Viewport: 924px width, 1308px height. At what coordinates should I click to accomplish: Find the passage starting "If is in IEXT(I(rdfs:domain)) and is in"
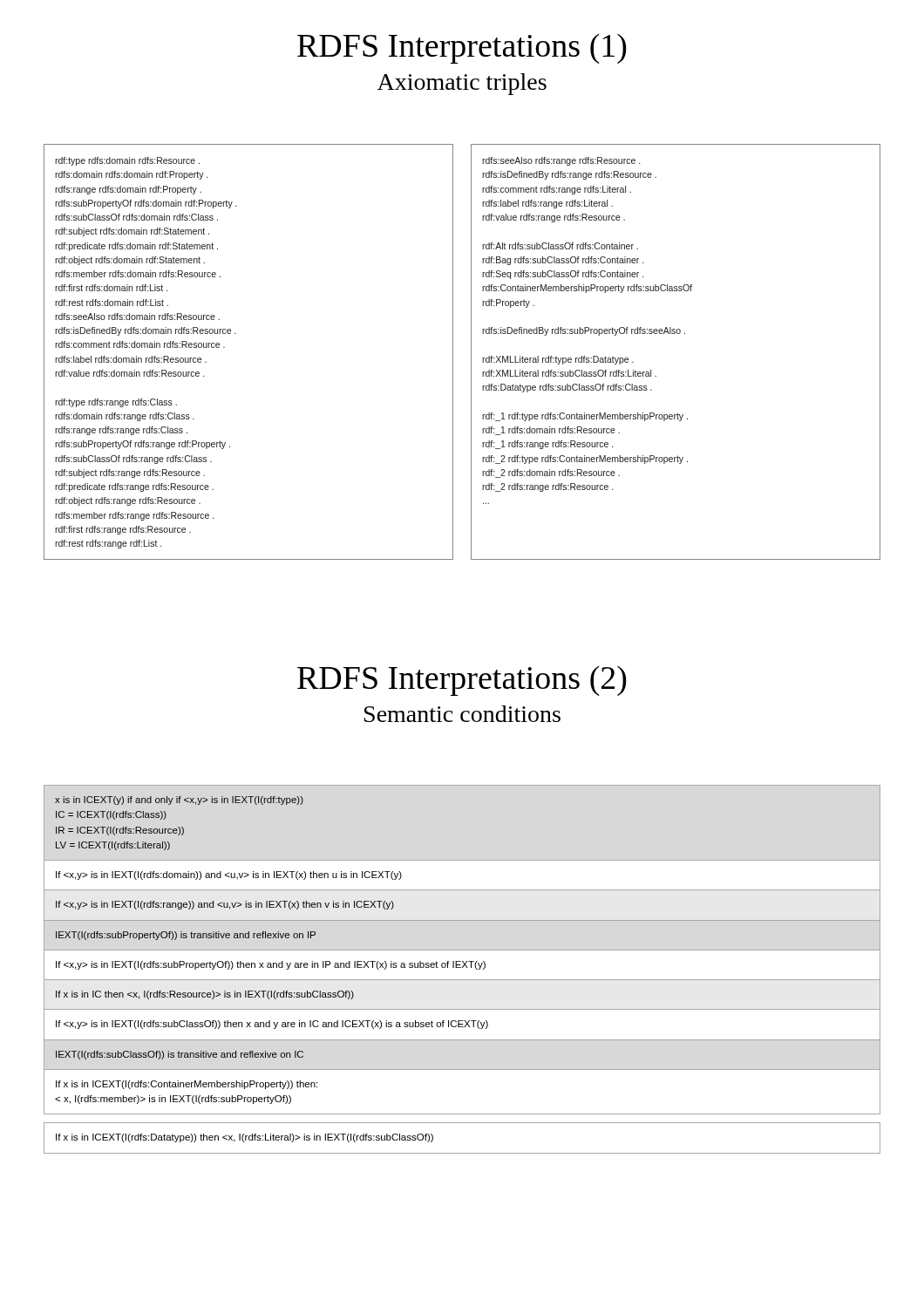pos(228,875)
